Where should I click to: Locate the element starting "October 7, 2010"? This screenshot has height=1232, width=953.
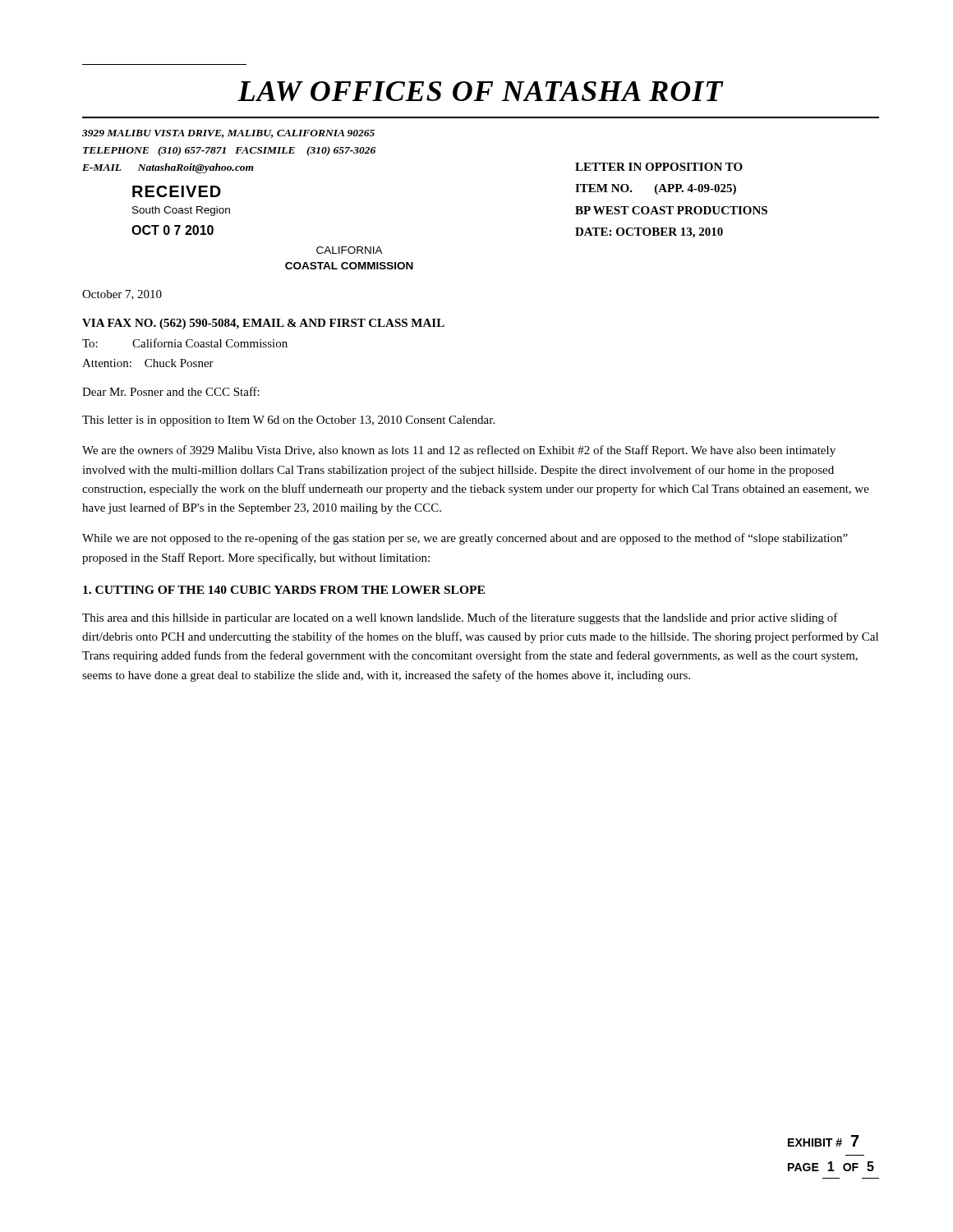pos(122,294)
